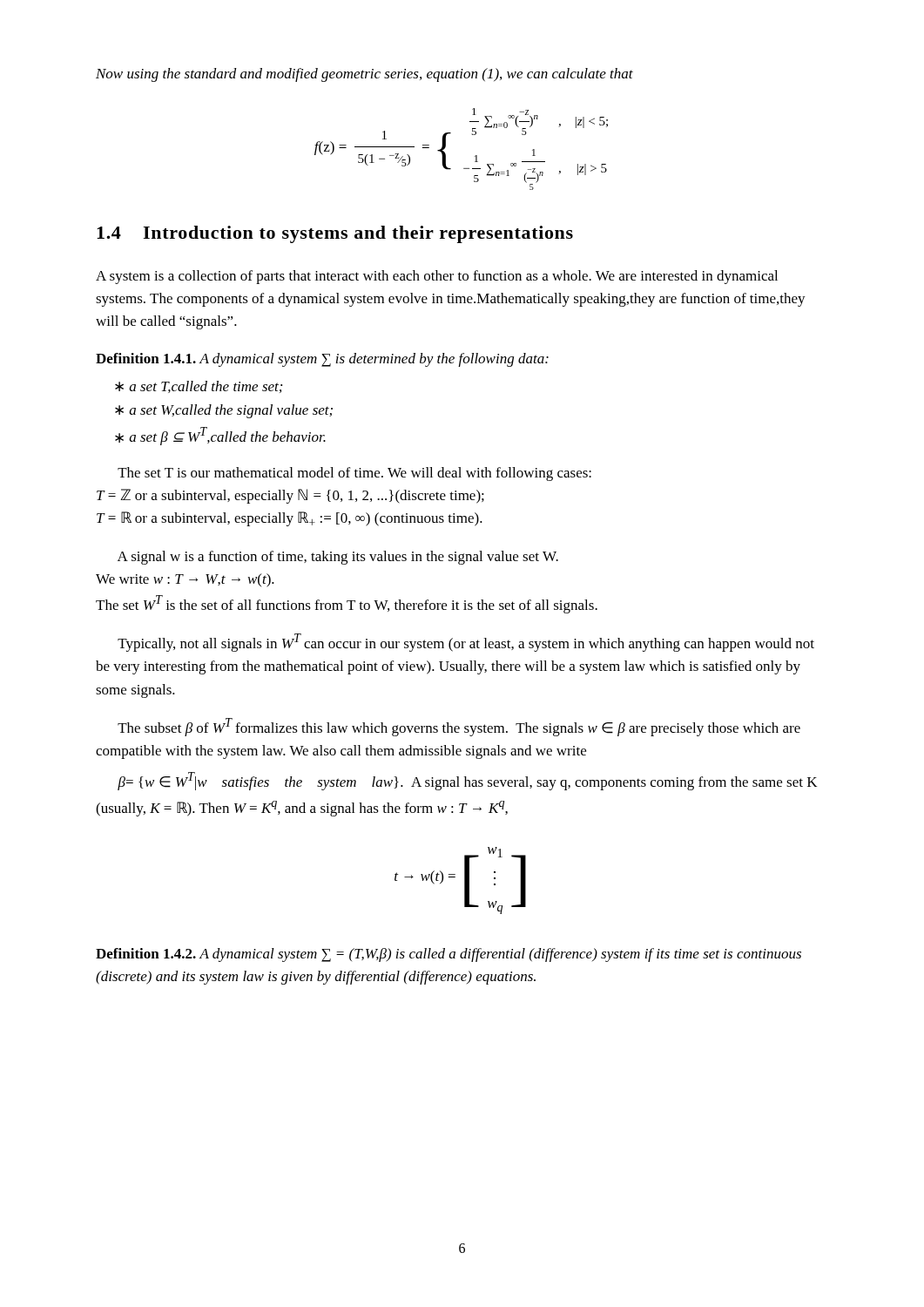The height and width of the screenshot is (1307, 924).
Task: Point to the passage starting "A signal w is a function"
Action: pos(338,558)
